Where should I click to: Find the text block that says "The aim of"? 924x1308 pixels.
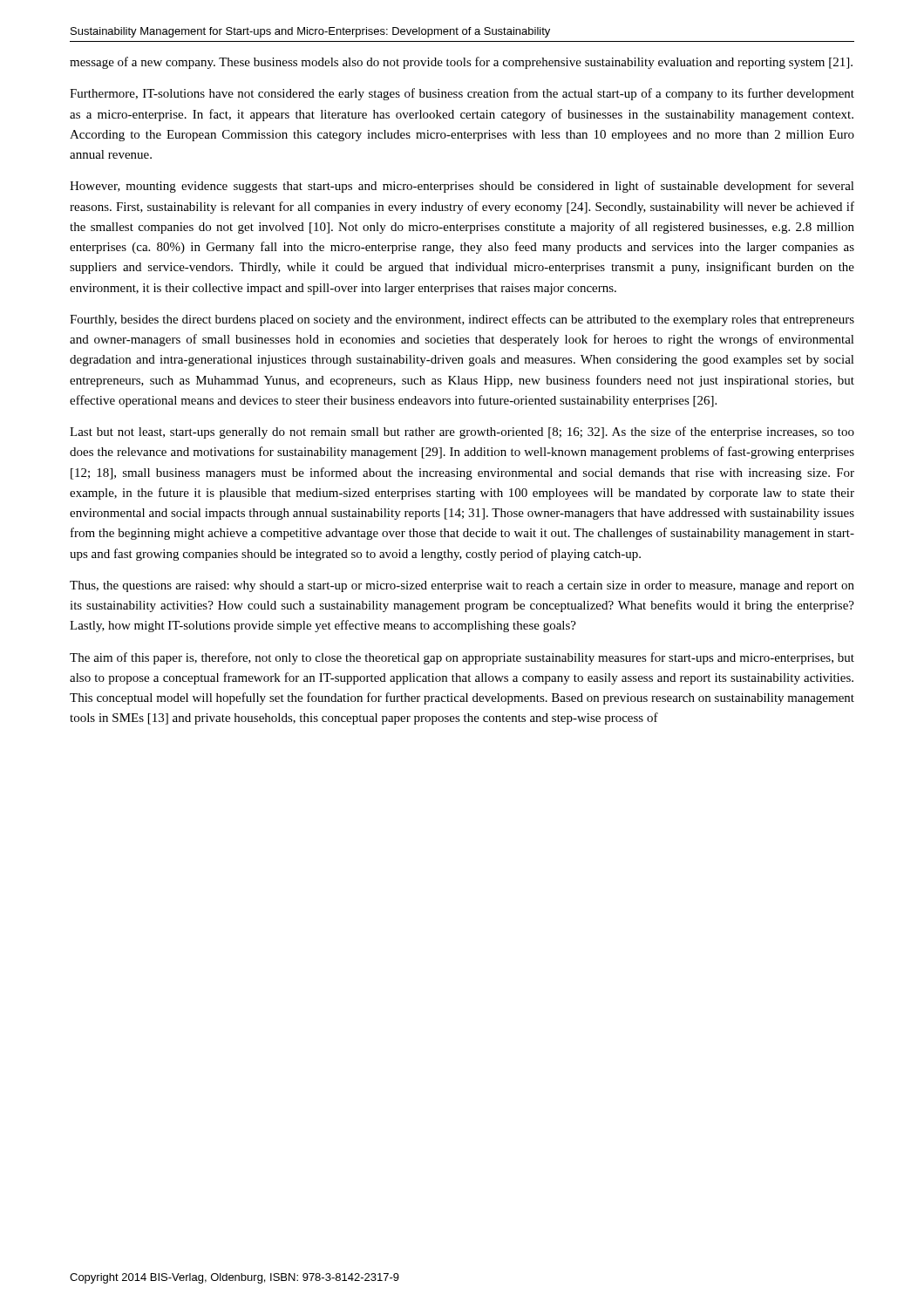coord(462,687)
